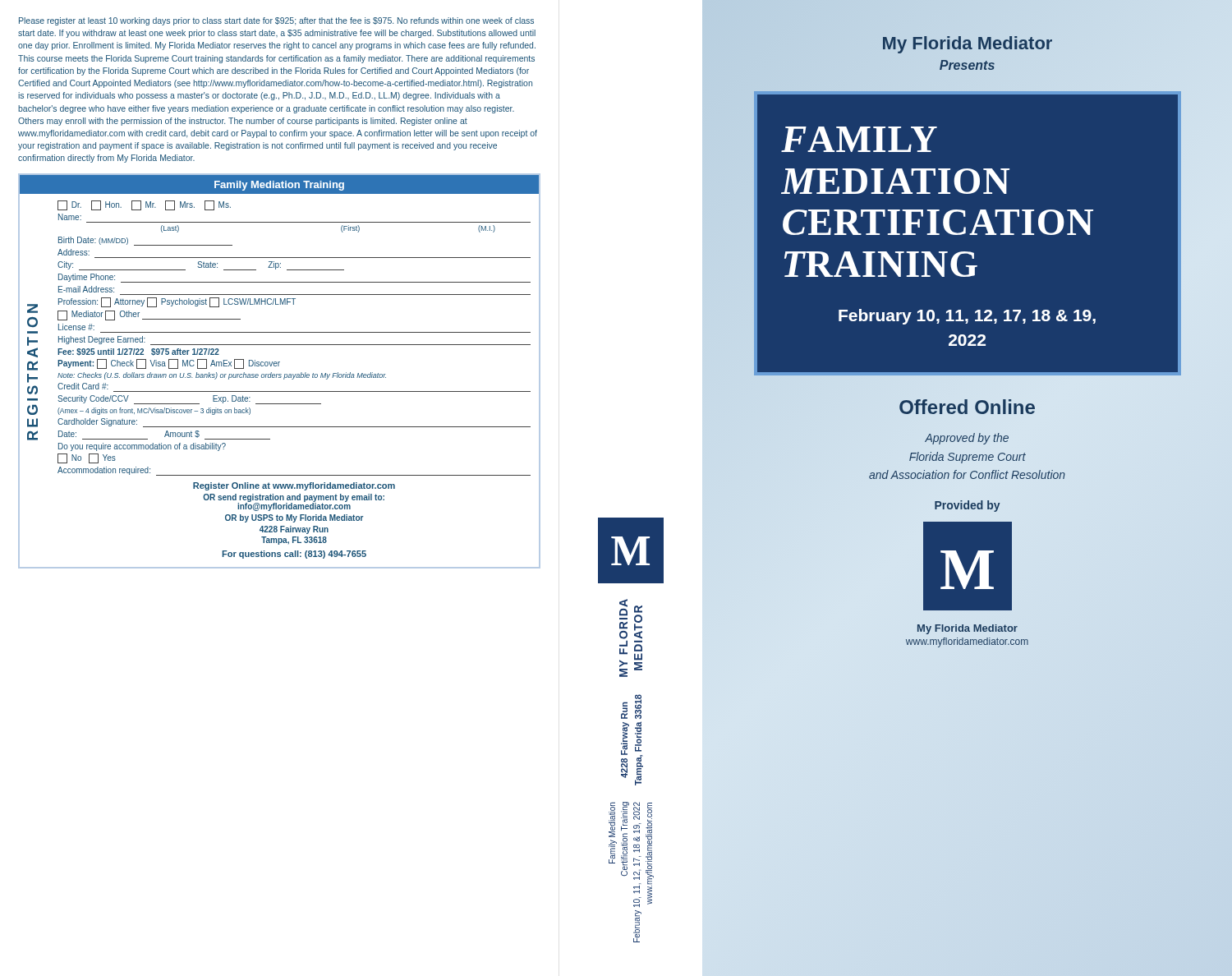Find the text block that says "Approved by the Florida Supreme Court and Association"

[x=967, y=456]
